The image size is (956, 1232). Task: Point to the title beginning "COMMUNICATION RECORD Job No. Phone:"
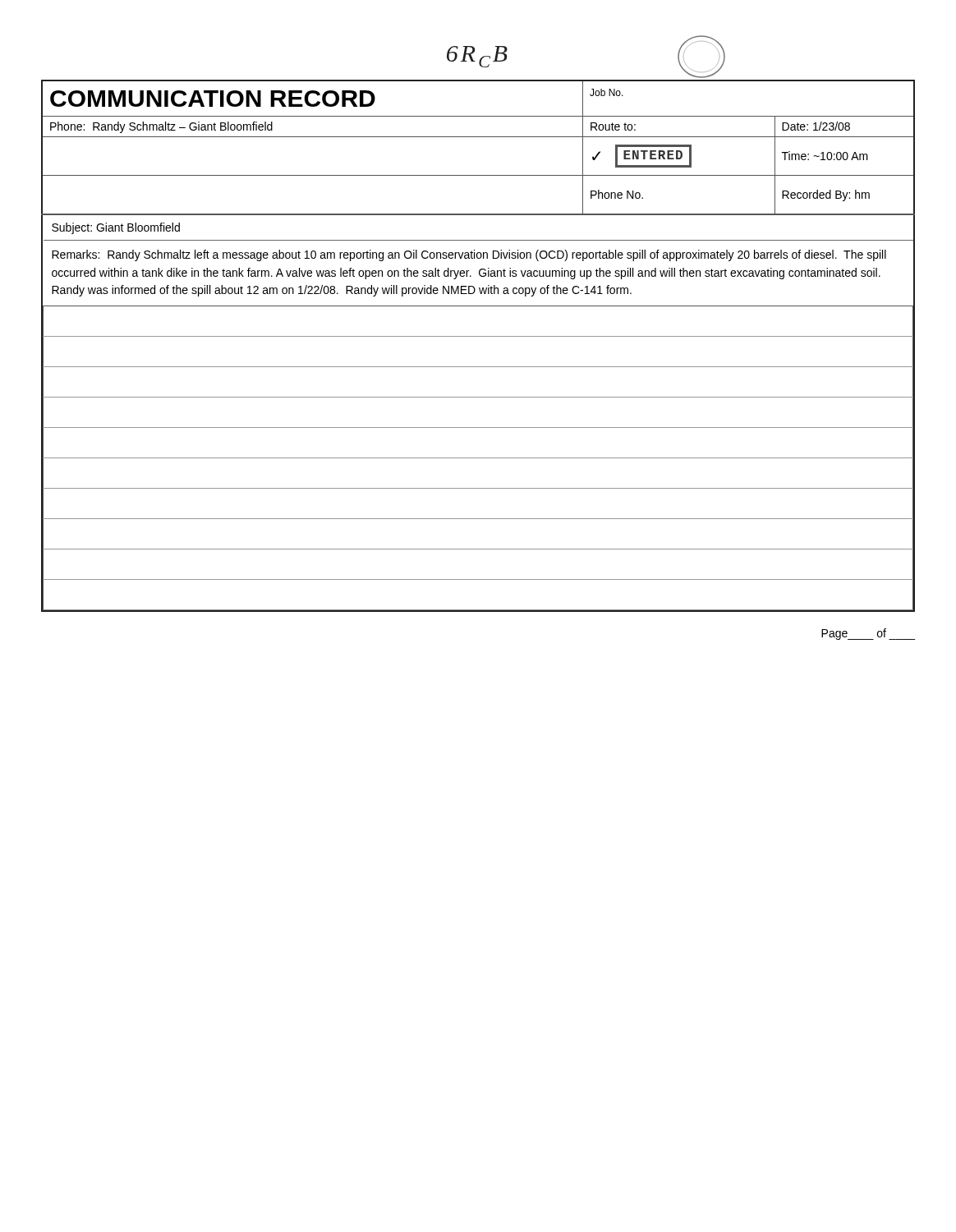click(x=478, y=147)
